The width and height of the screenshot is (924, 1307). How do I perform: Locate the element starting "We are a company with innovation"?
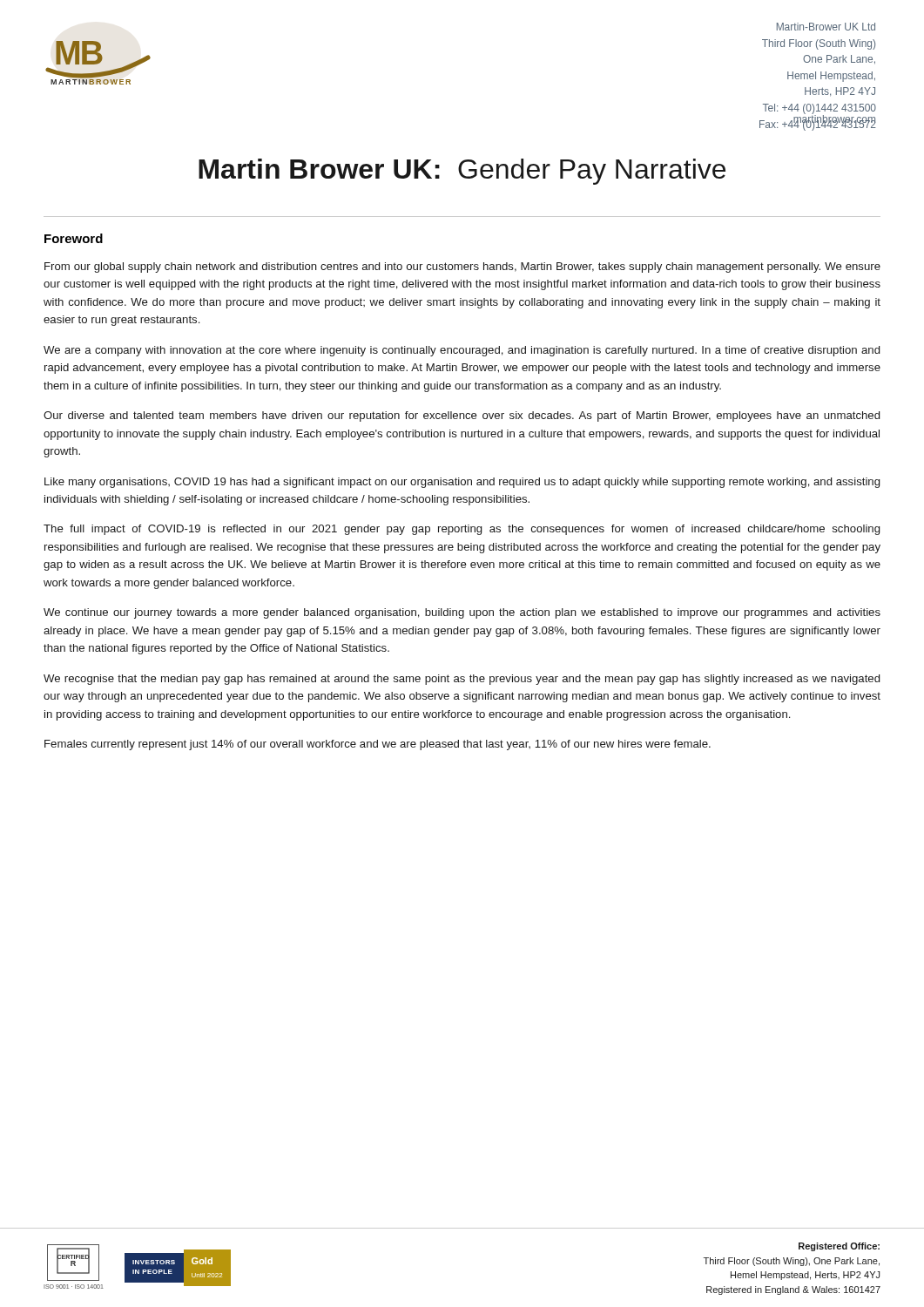462,367
